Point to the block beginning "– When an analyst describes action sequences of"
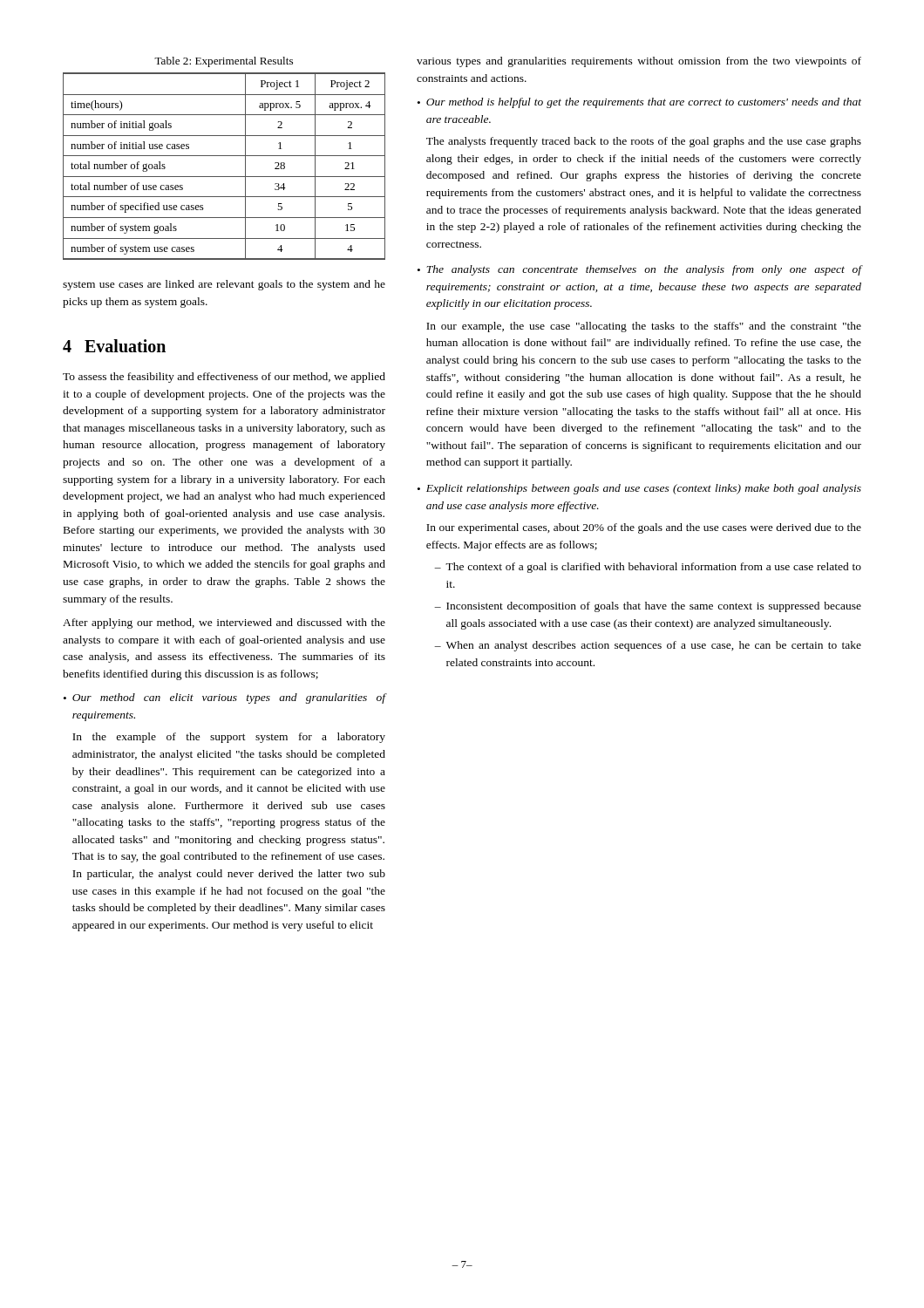Viewport: 924px width, 1308px height. tap(648, 654)
